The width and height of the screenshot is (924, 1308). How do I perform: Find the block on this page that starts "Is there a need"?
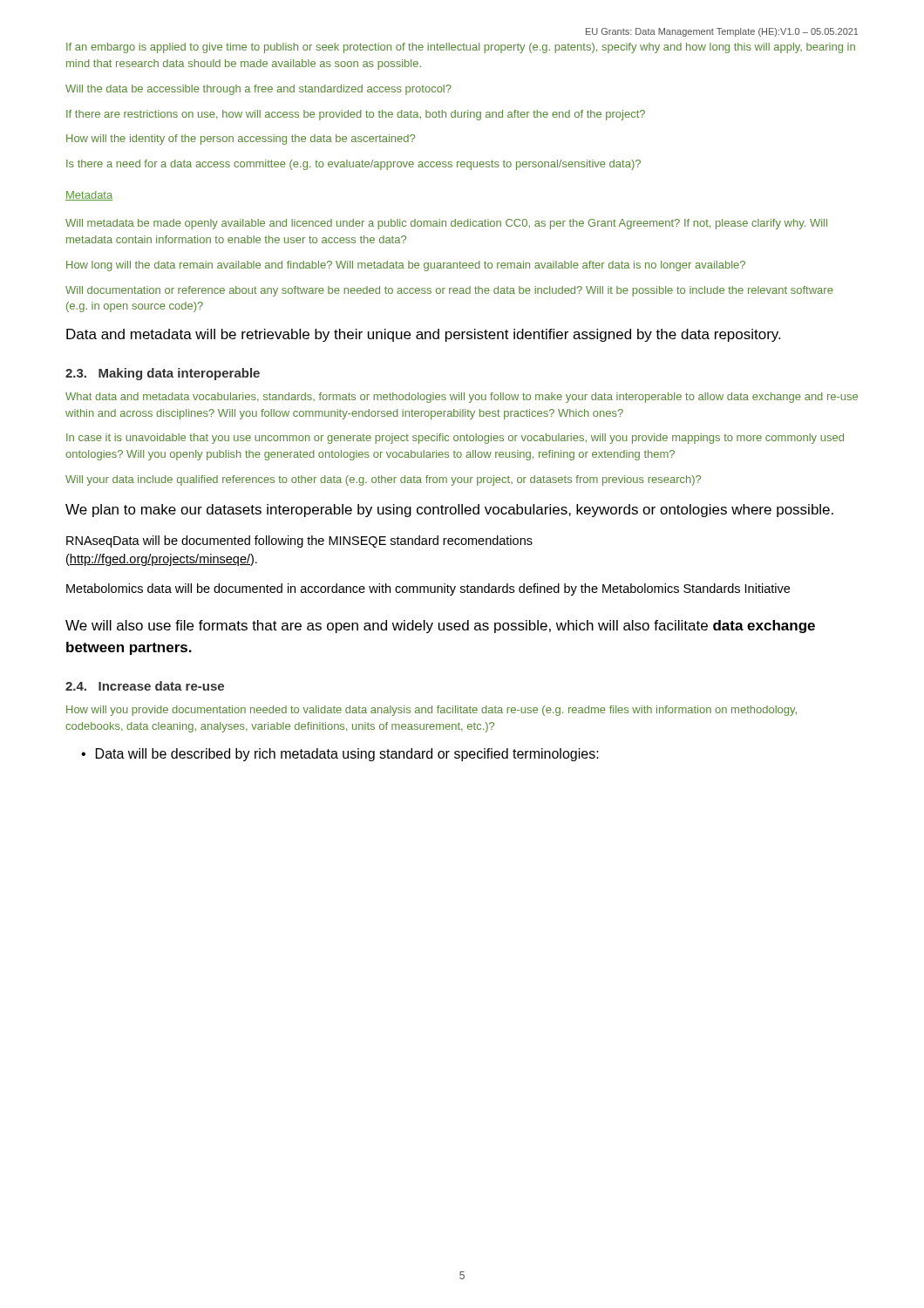353,164
